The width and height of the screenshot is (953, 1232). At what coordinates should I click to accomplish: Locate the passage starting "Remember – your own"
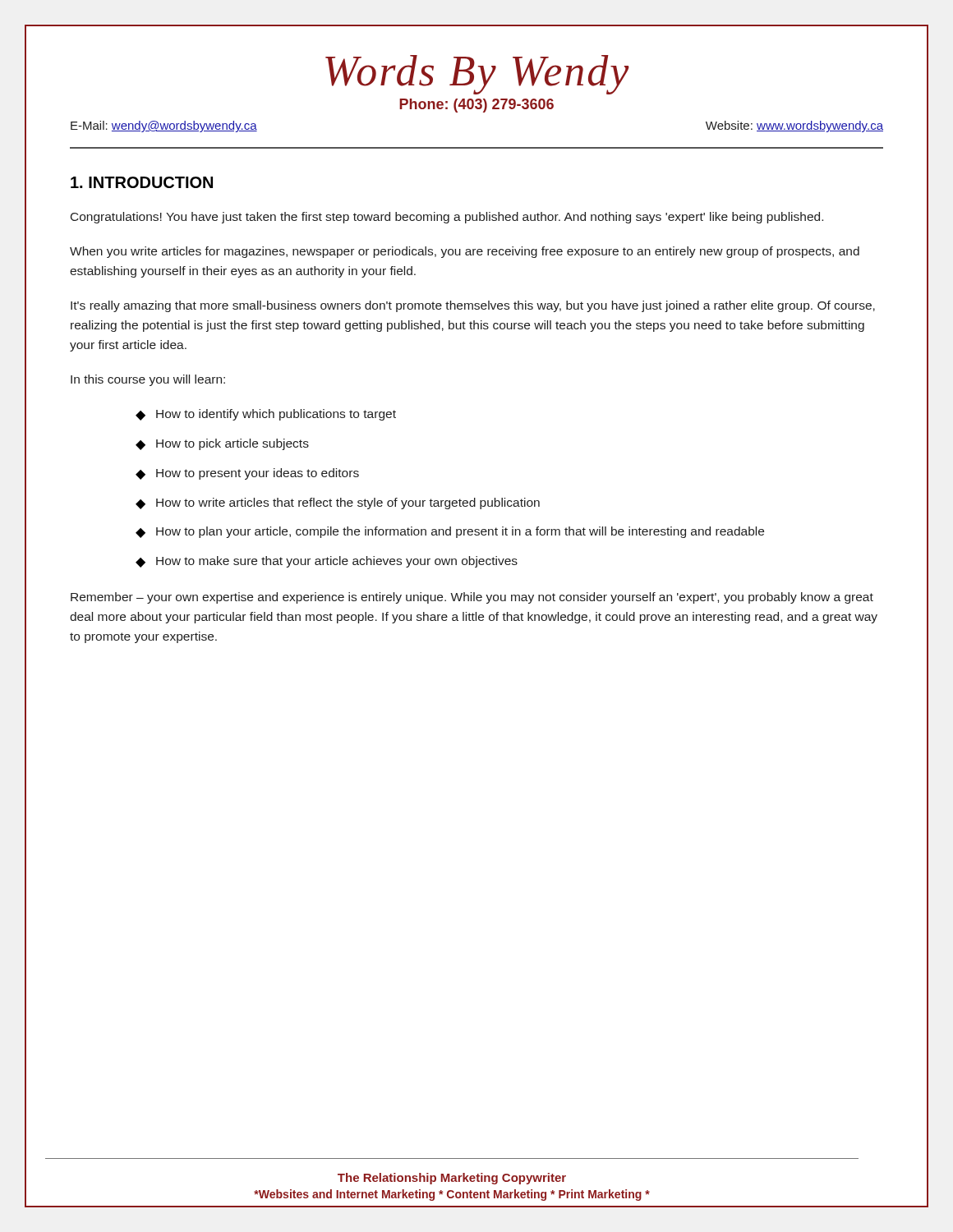[474, 616]
